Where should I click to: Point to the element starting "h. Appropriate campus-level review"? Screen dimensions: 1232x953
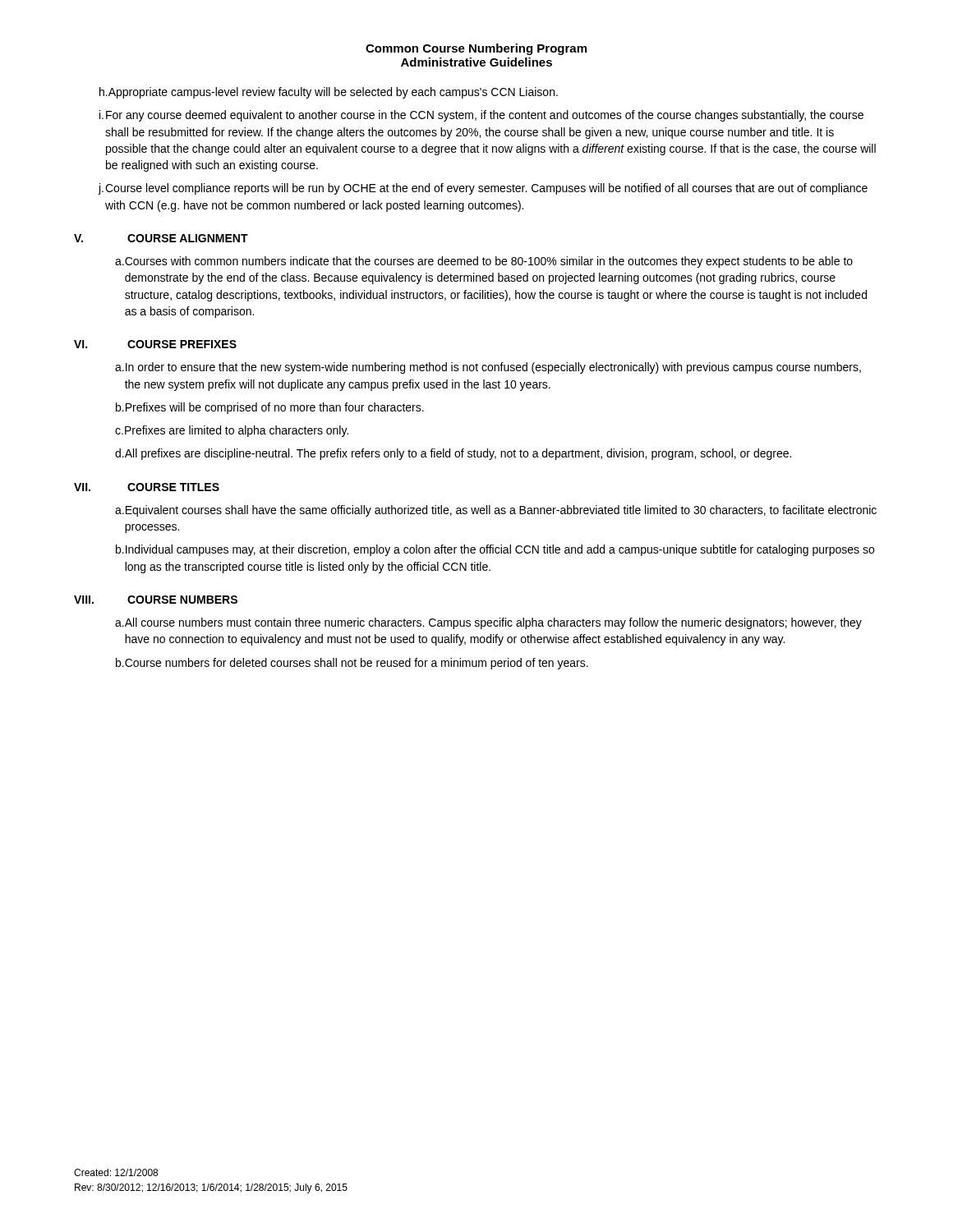point(476,92)
